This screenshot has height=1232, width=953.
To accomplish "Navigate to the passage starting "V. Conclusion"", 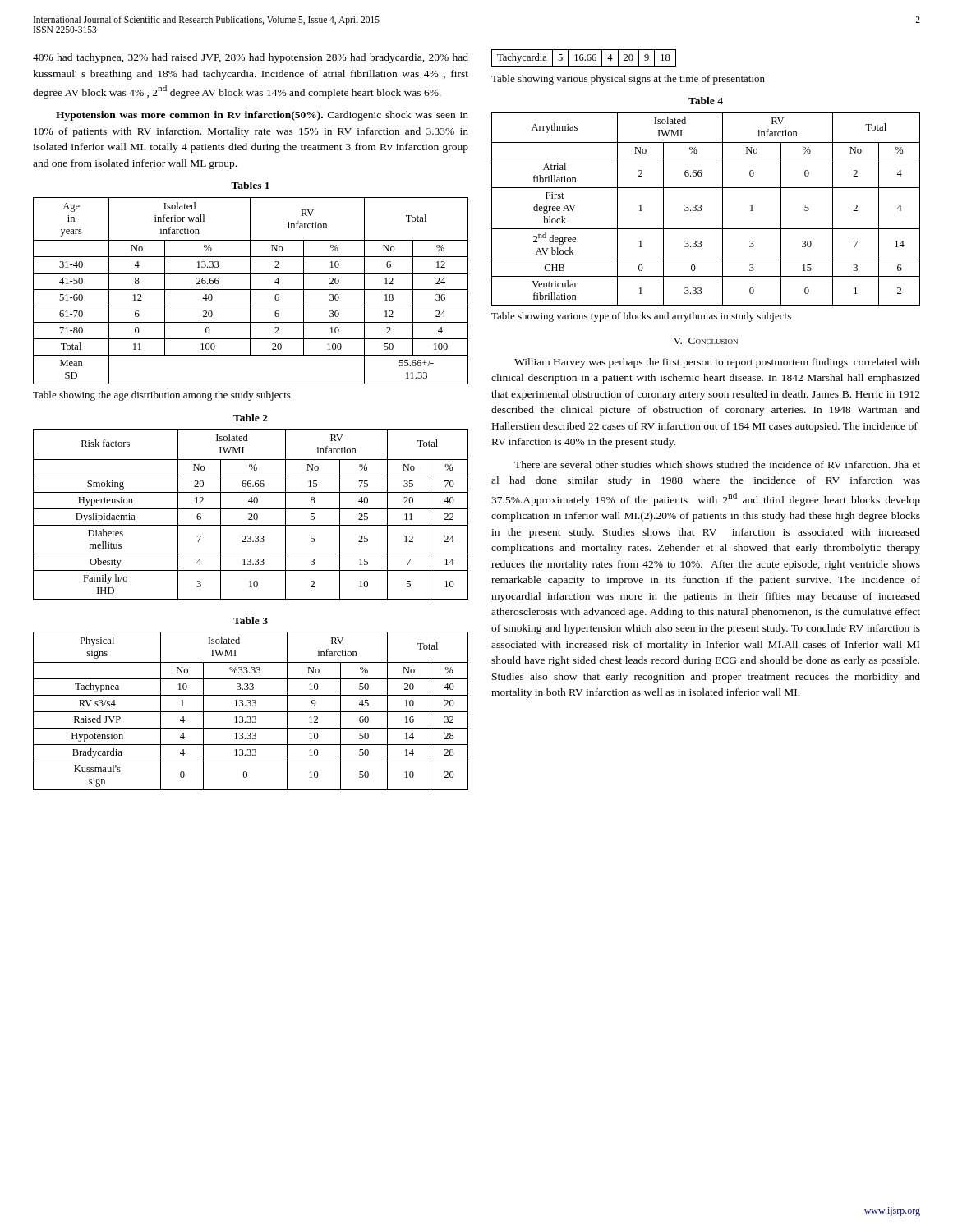I will click(706, 340).
